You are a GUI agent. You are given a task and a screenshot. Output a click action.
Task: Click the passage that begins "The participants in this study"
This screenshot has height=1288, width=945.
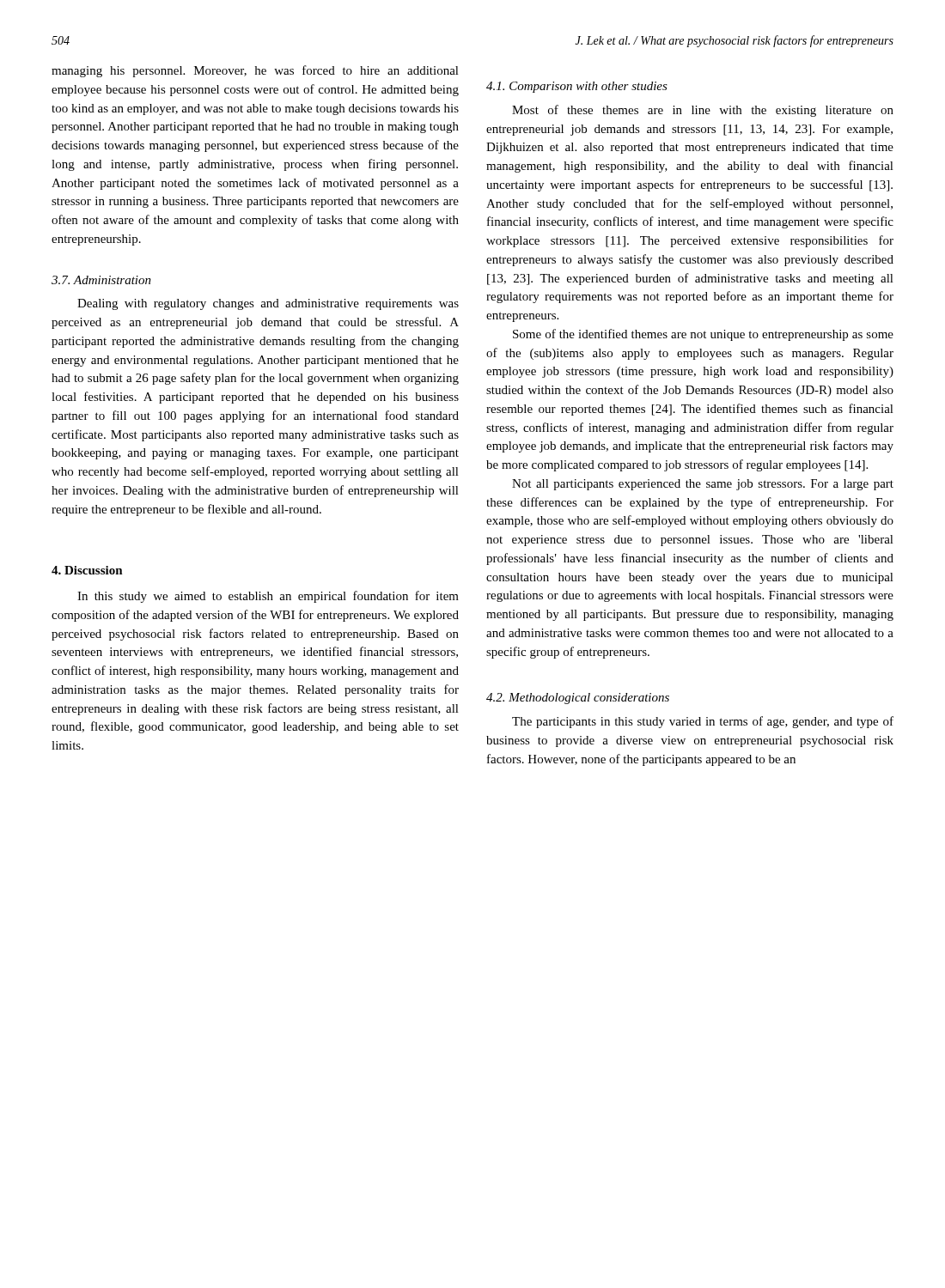pyautogui.click(x=690, y=741)
